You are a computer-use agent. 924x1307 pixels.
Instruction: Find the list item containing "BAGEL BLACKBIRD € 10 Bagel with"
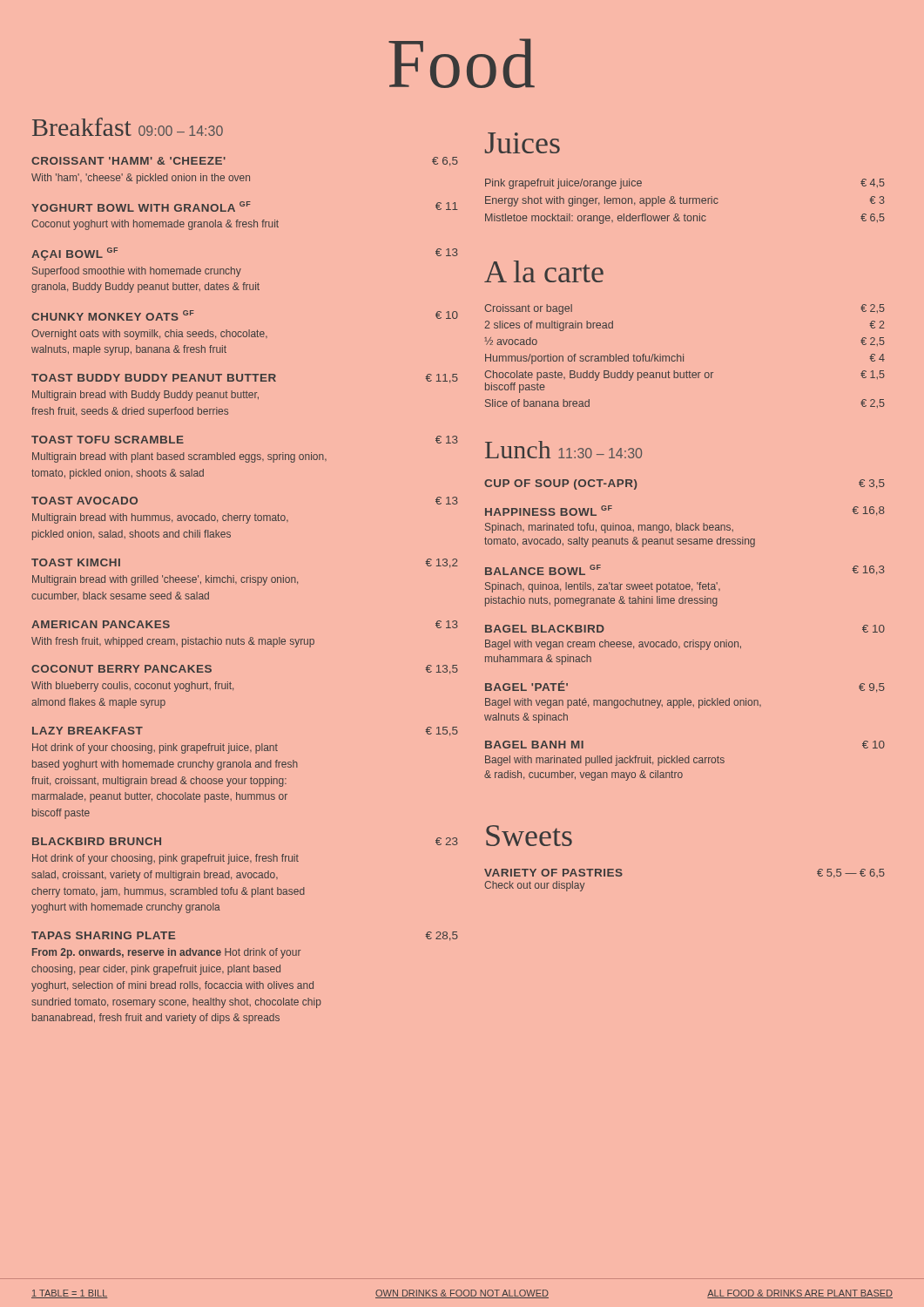coord(684,644)
